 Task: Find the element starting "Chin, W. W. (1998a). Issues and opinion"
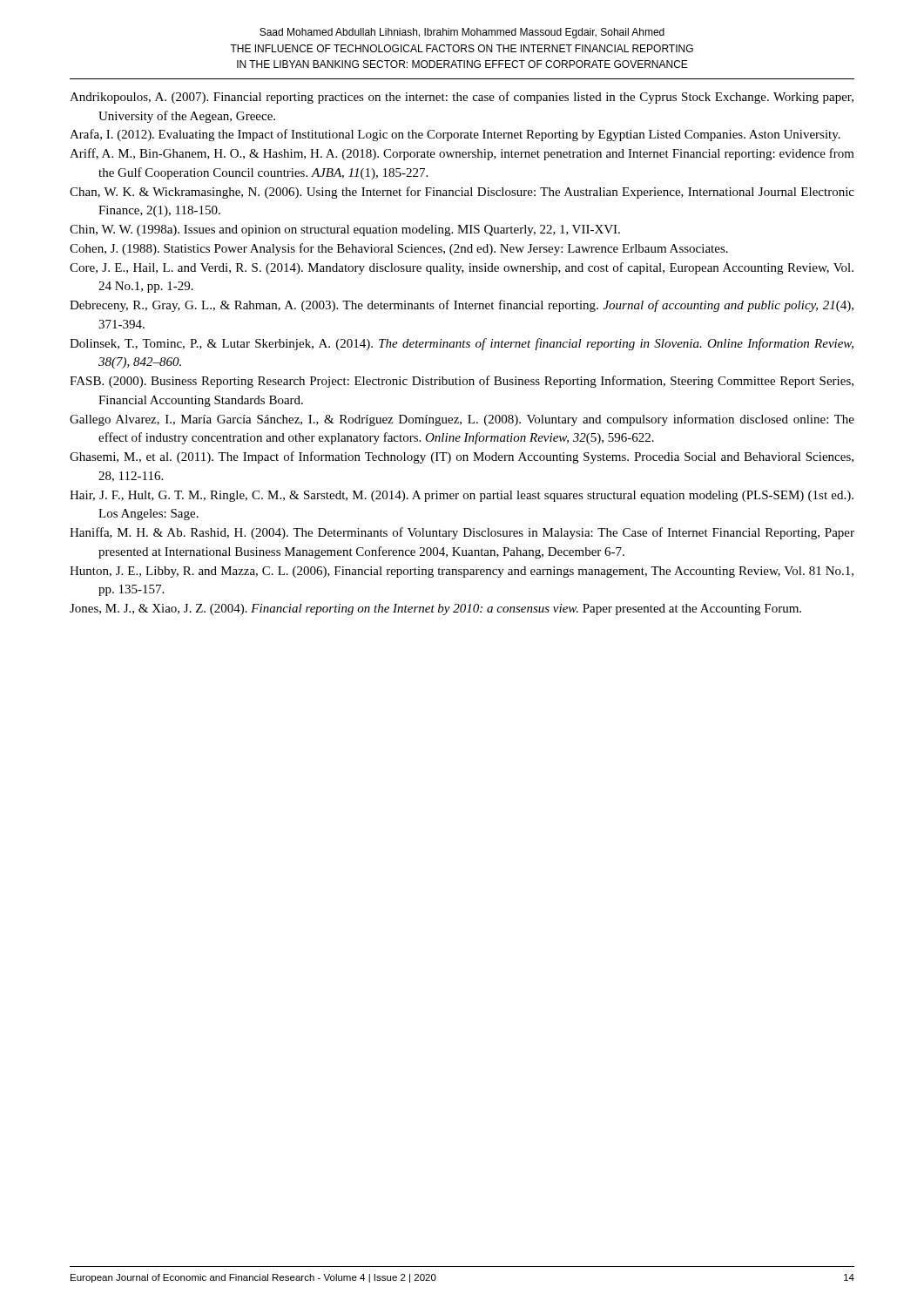pyautogui.click(x=462, y=230)
